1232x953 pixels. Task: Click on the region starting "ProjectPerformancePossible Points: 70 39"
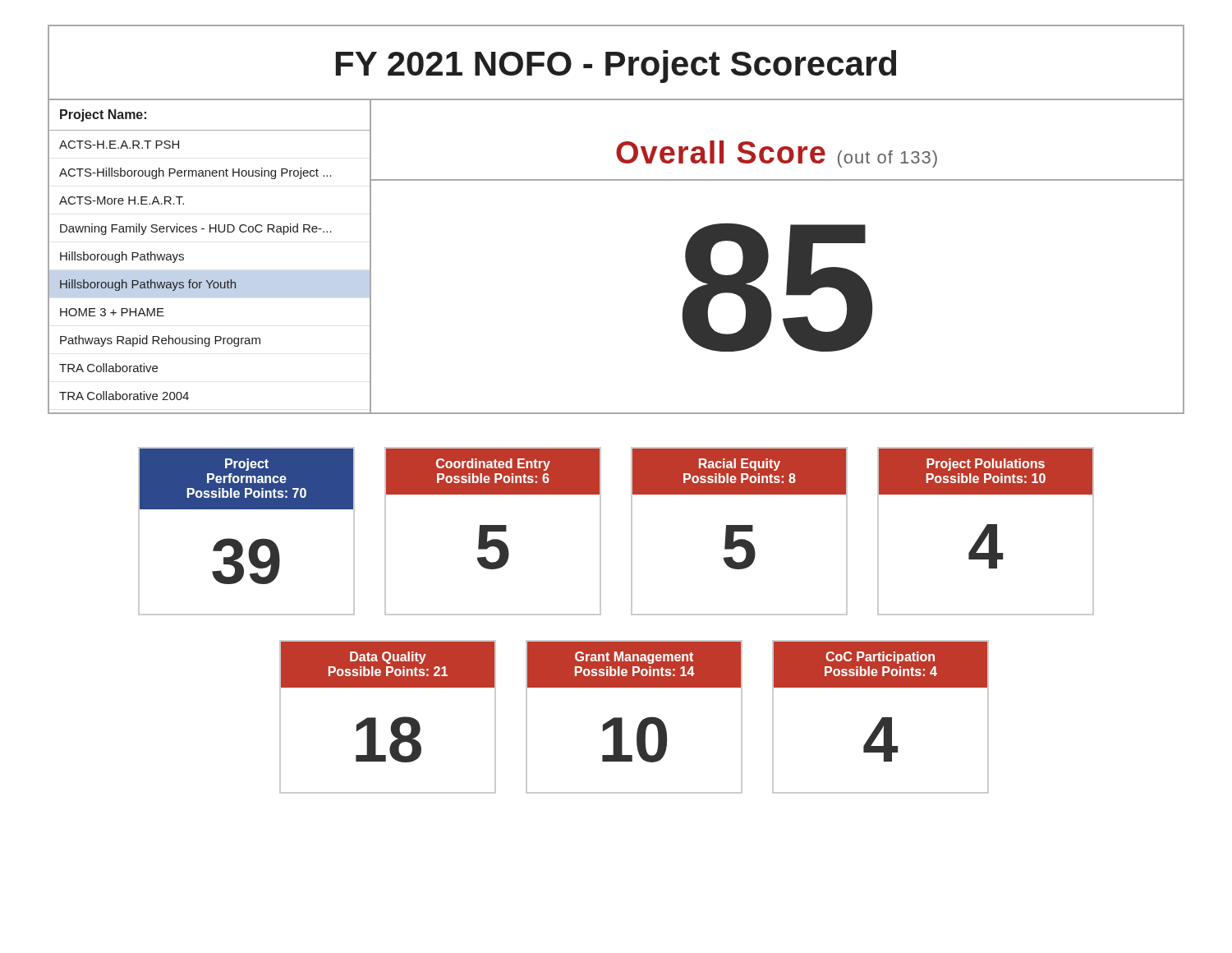246,531
